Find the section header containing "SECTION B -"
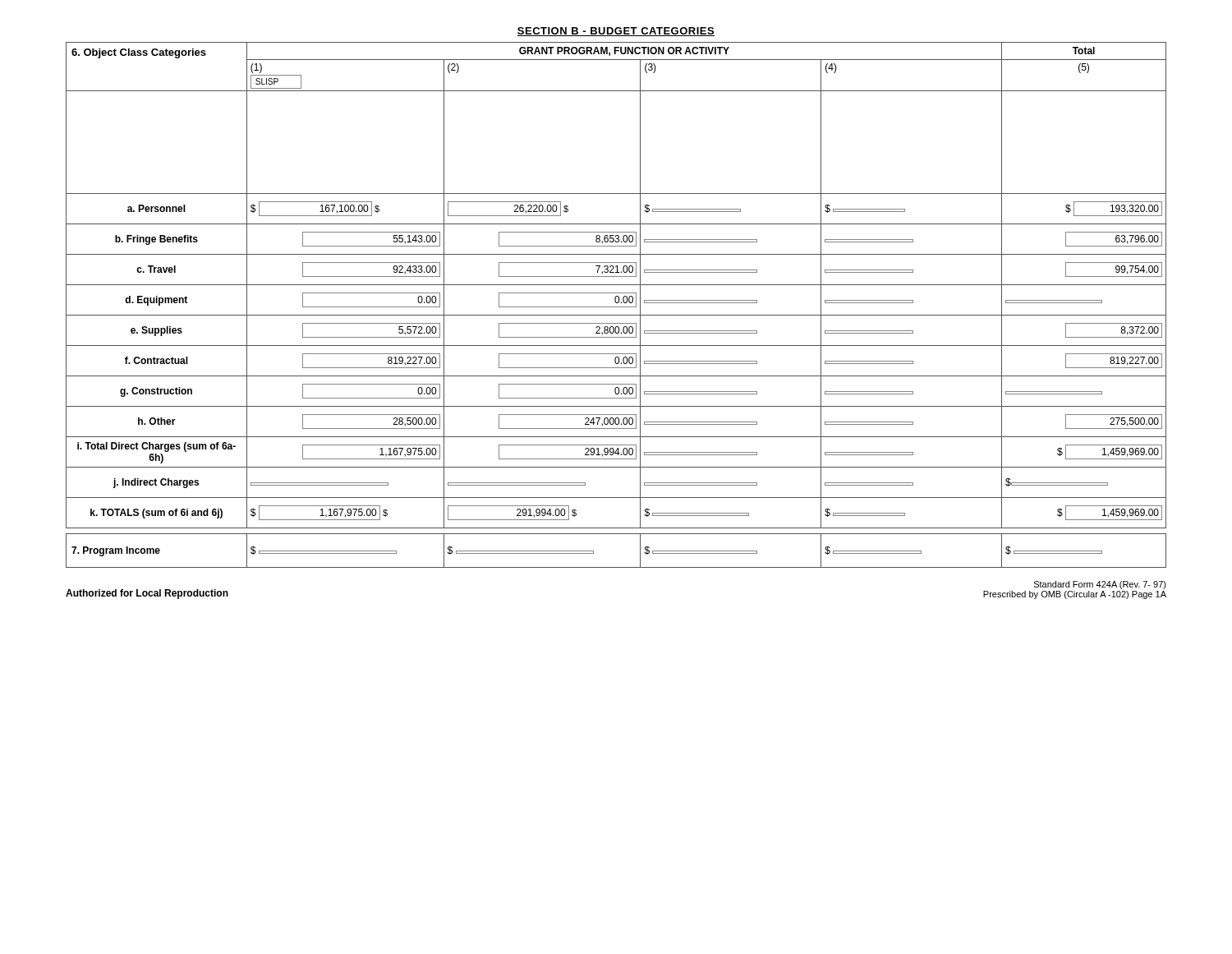This screenshot has height=954, width=1232. pos(616,31)
